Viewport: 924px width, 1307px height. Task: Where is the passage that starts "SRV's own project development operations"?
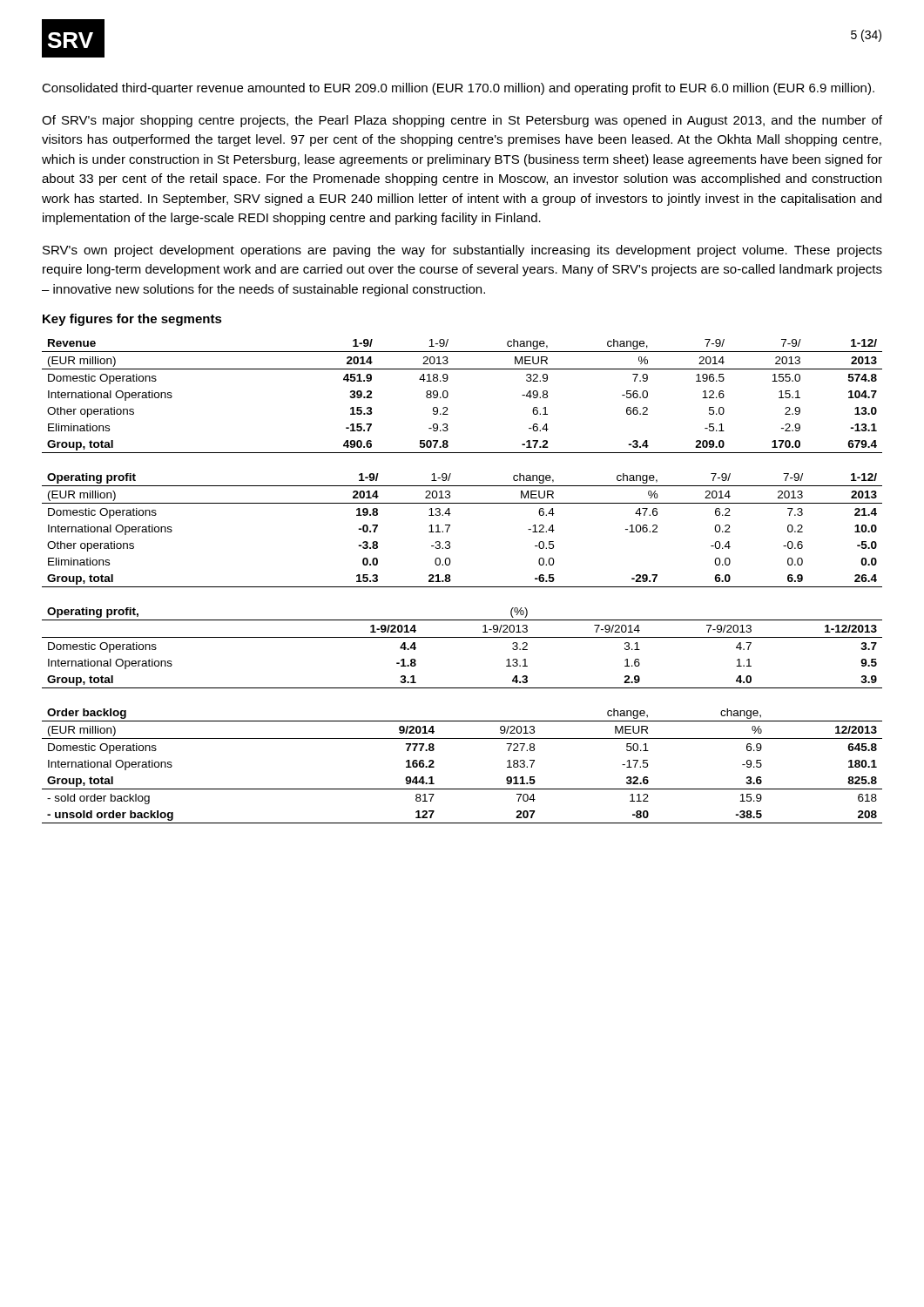(462, 269)
